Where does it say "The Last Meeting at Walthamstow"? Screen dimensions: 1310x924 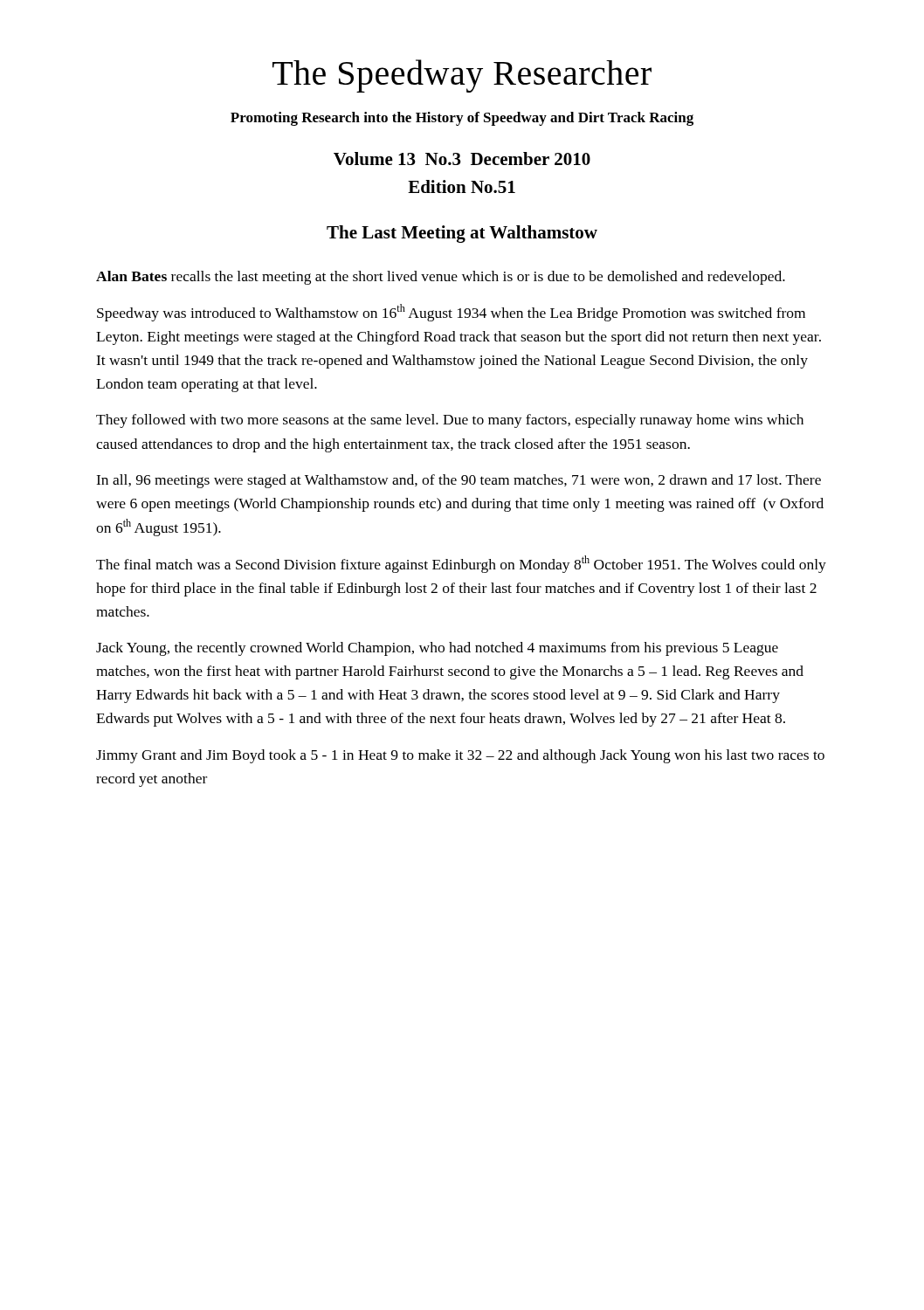pos(462,232)
